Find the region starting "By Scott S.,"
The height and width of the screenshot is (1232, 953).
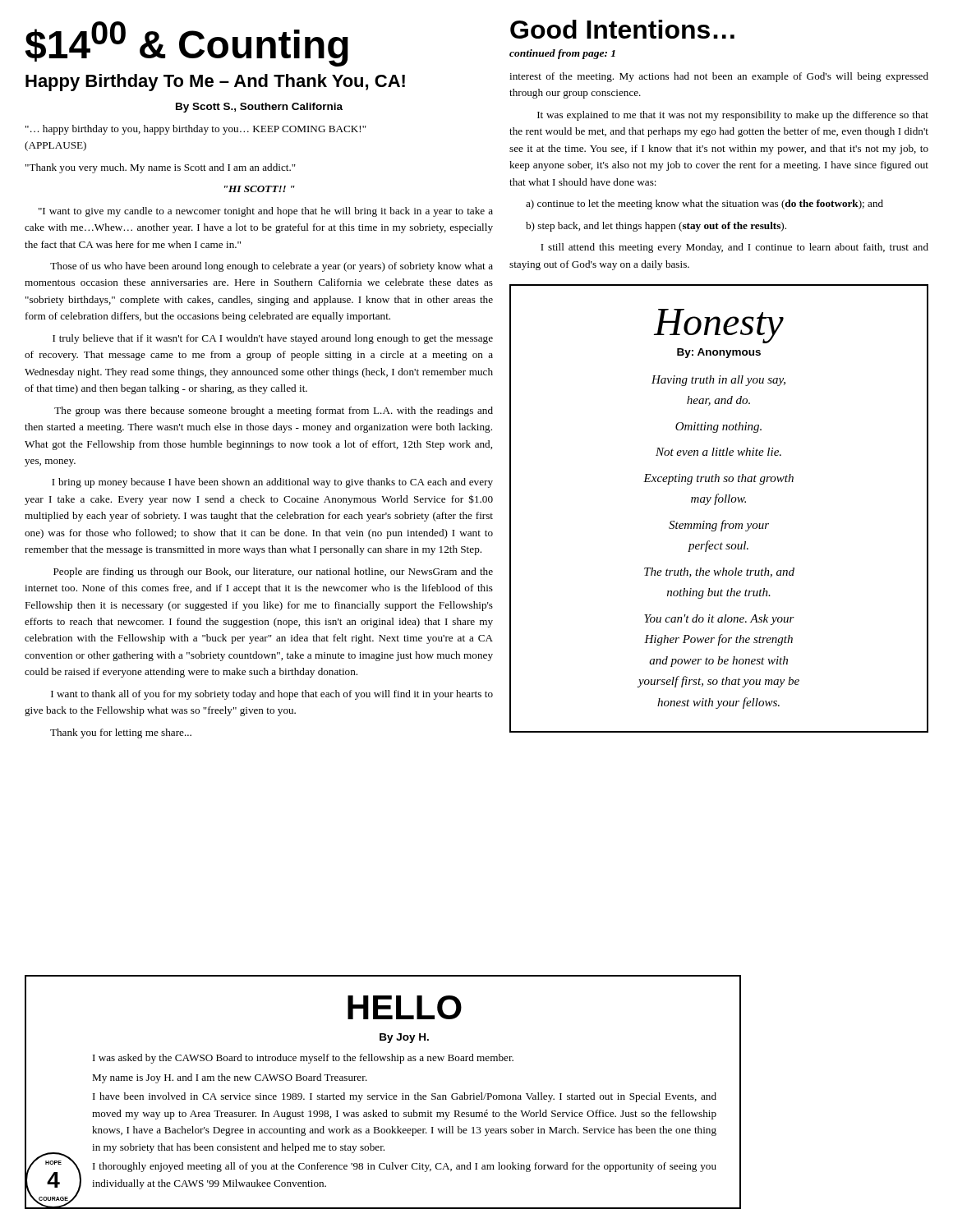pyautogui.click(x=259, y=106)
